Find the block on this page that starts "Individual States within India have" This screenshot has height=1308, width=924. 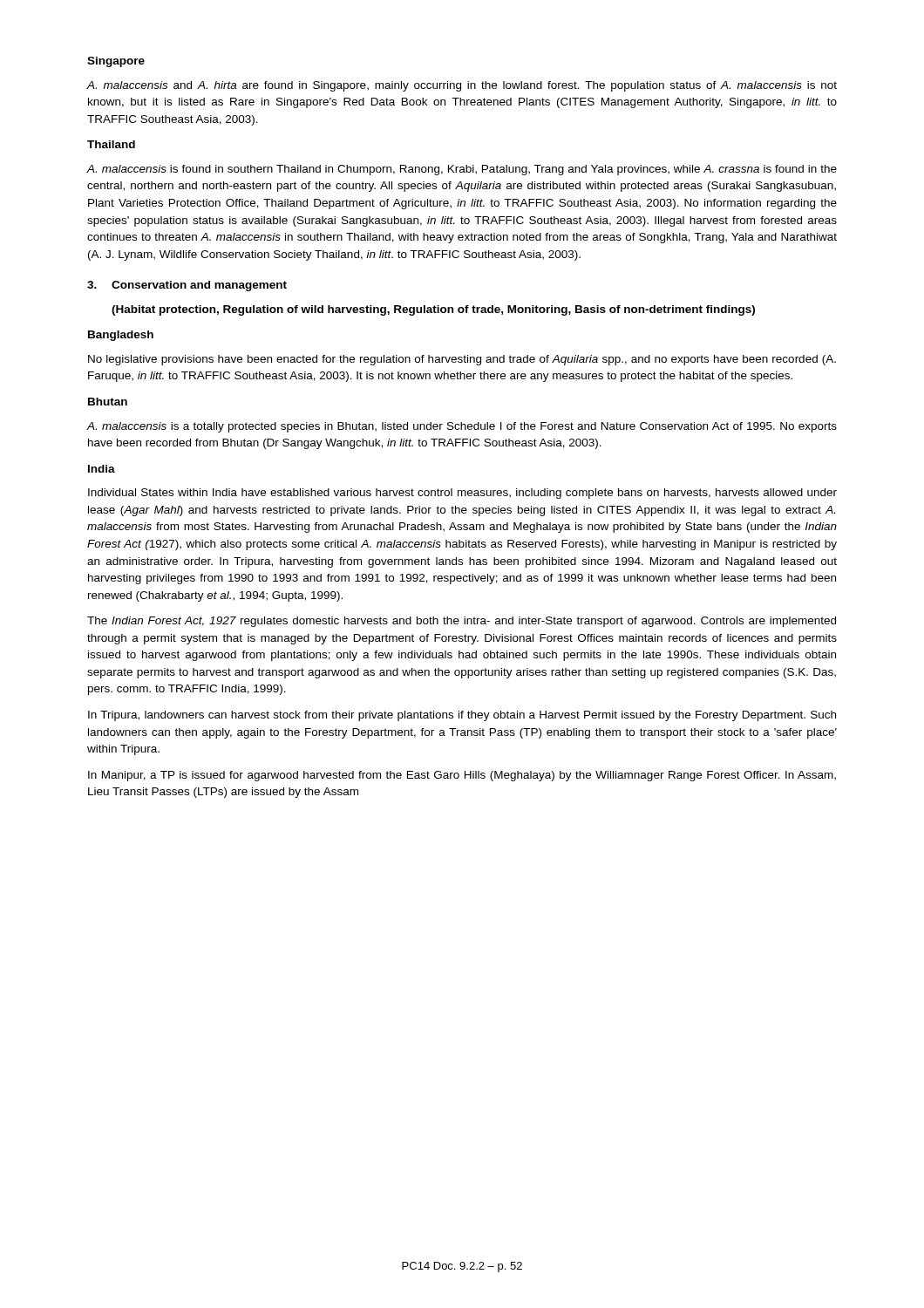[462, 544]
